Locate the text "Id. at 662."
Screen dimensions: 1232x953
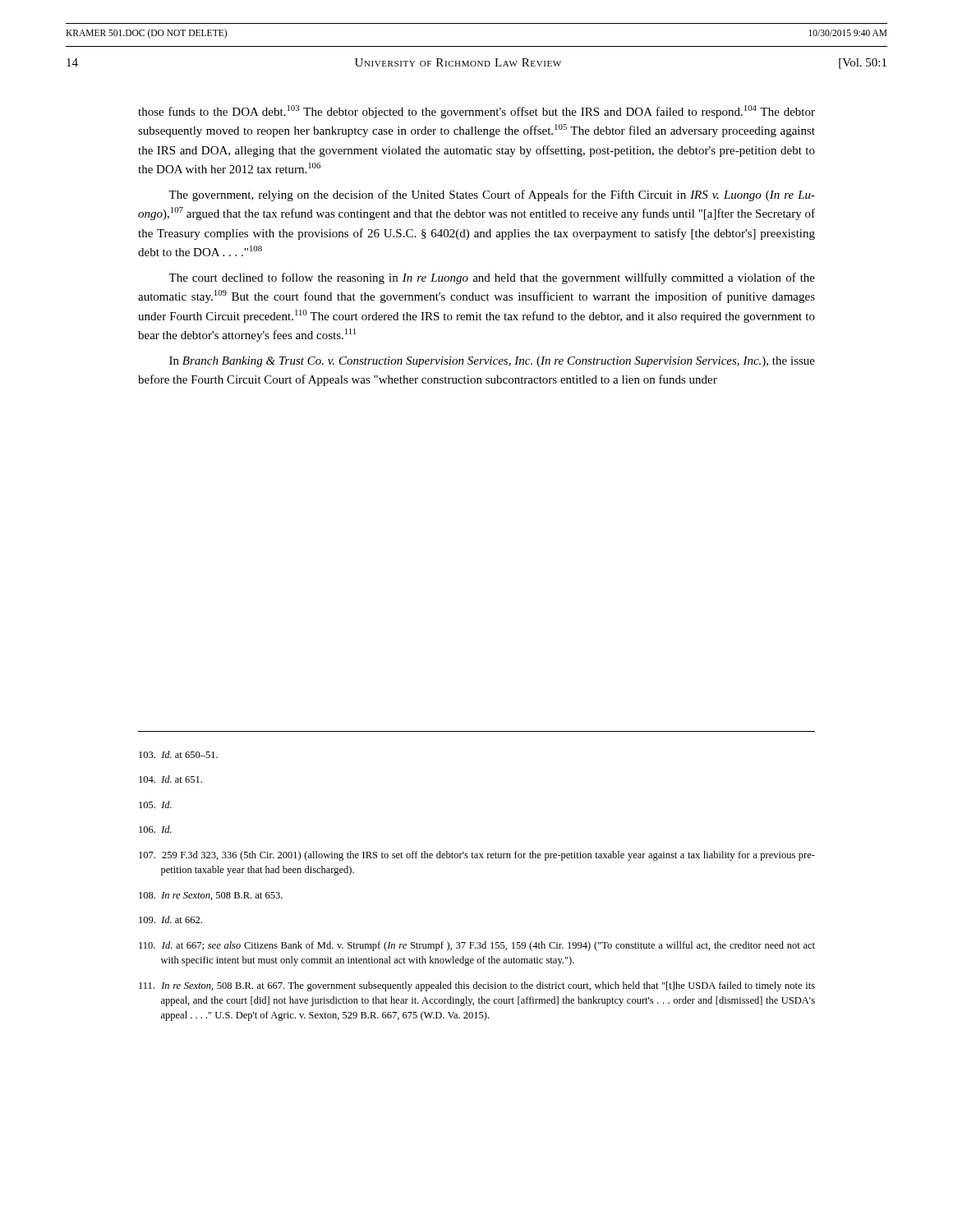coord(170,920)
